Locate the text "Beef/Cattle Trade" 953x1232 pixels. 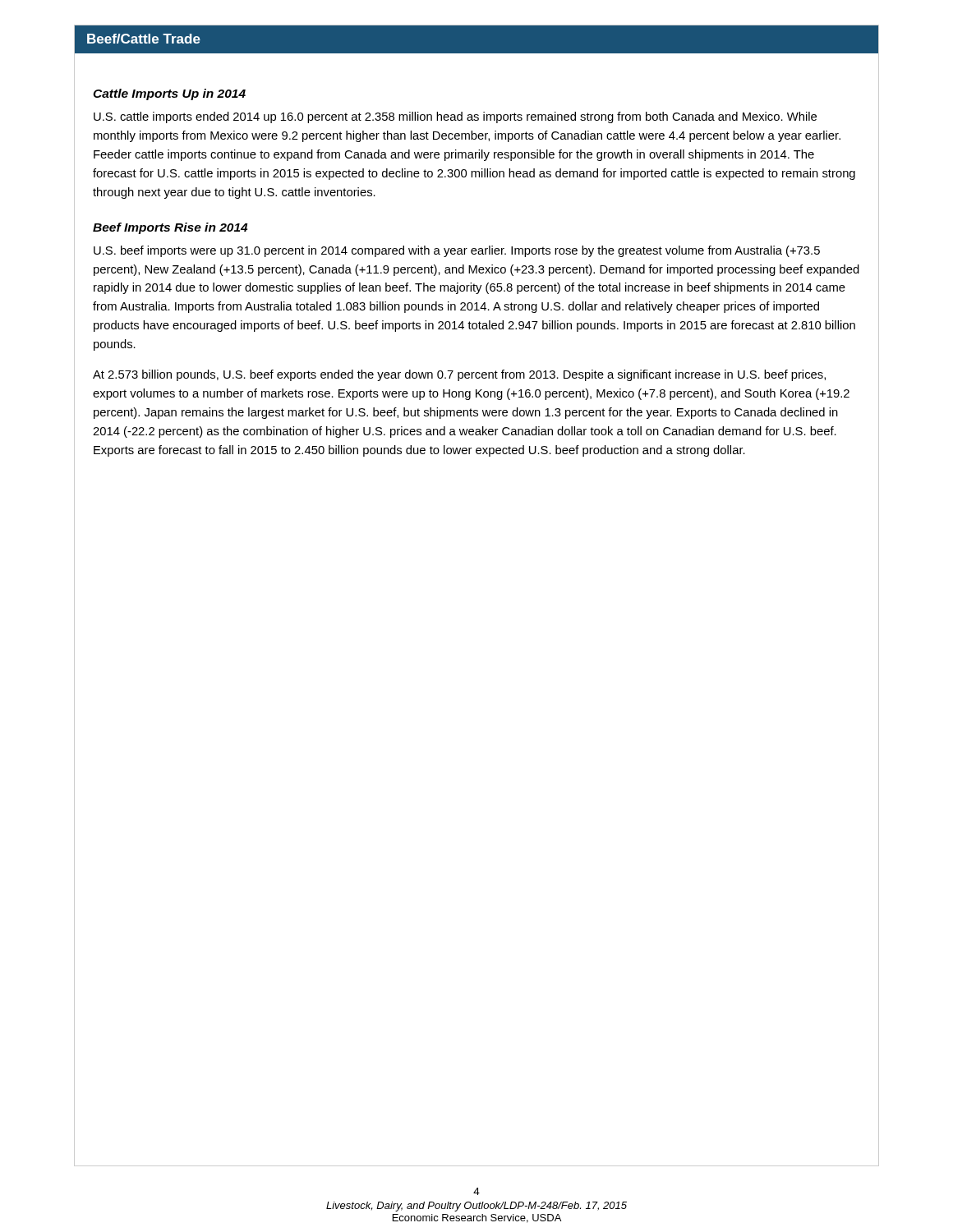coord(476,39)
